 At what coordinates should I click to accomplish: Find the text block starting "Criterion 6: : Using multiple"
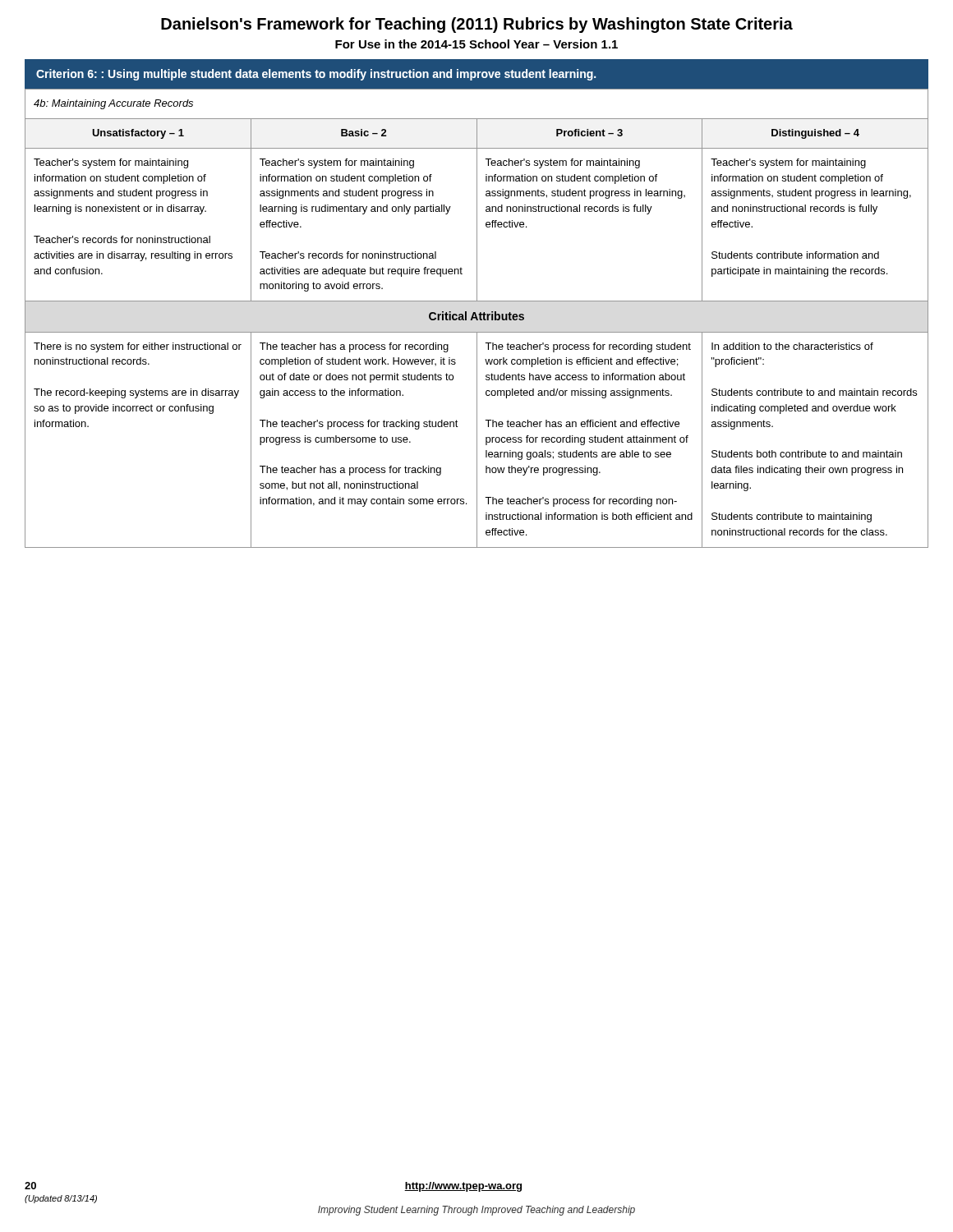coord(316,74)
